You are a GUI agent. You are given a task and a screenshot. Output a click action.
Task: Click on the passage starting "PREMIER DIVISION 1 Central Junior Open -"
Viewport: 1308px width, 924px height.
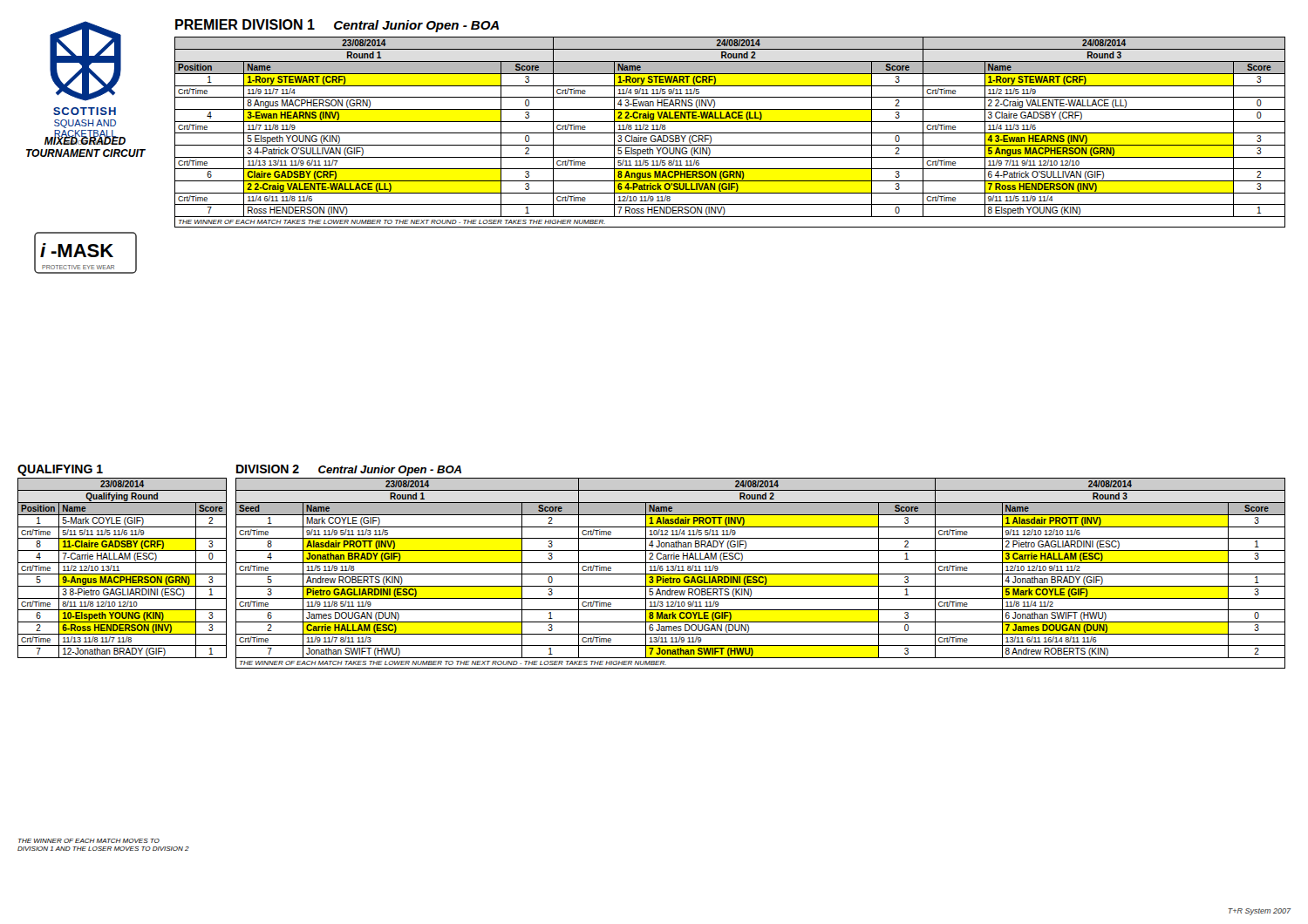(337, 25)
